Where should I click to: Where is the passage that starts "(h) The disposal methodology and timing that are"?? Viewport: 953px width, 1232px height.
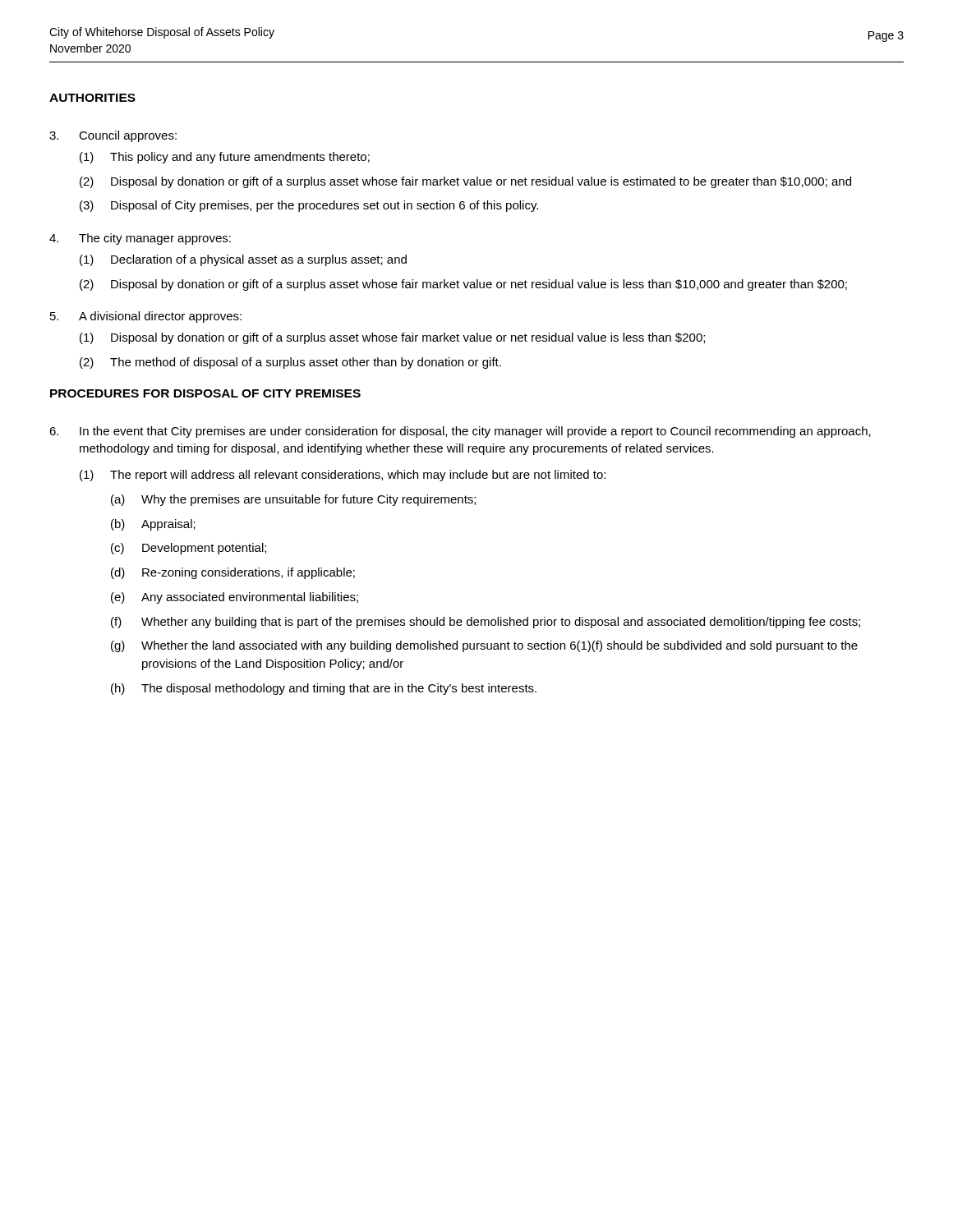[x=507, y=688]
